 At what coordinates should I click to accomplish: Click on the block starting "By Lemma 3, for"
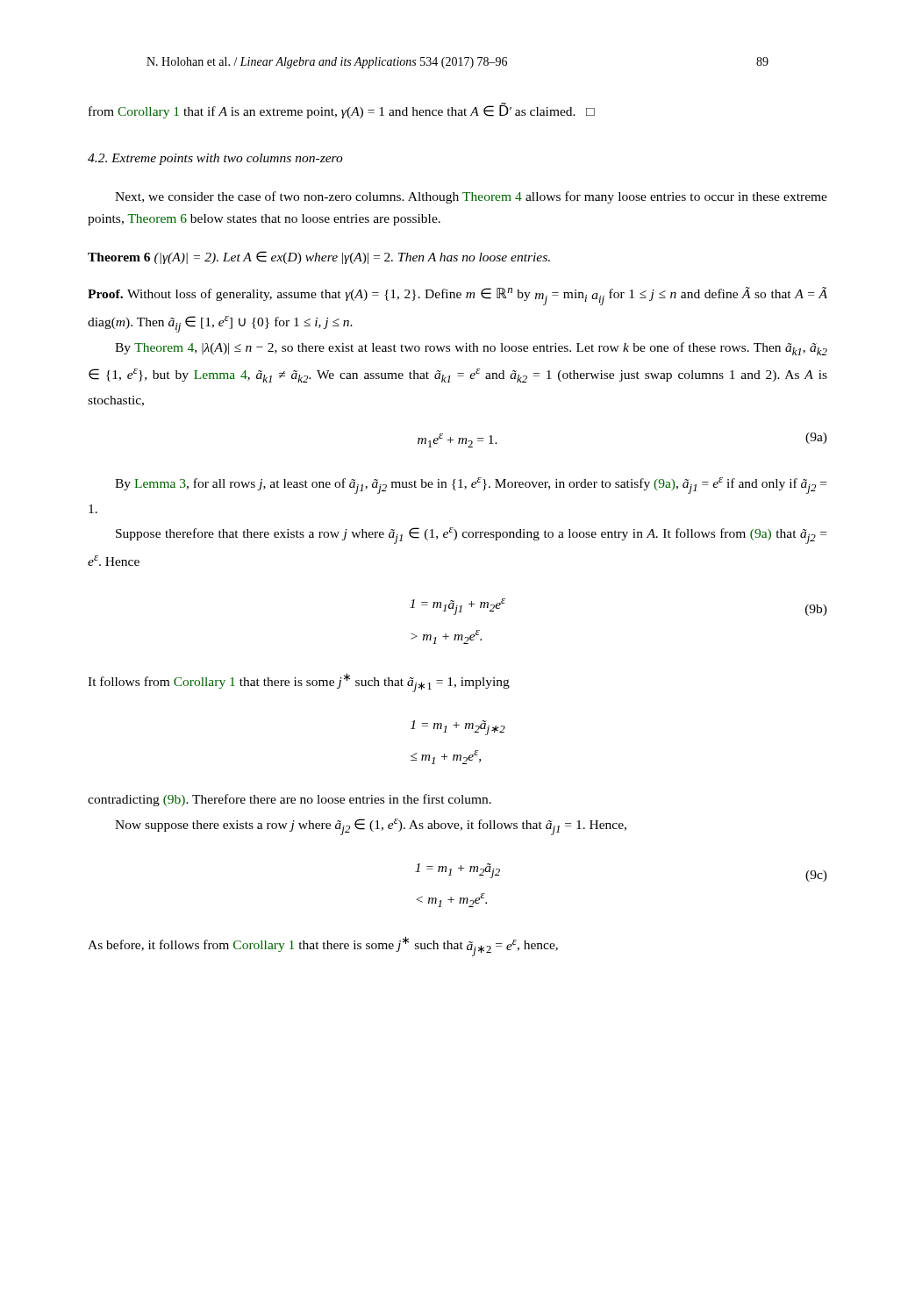[458, 494]
